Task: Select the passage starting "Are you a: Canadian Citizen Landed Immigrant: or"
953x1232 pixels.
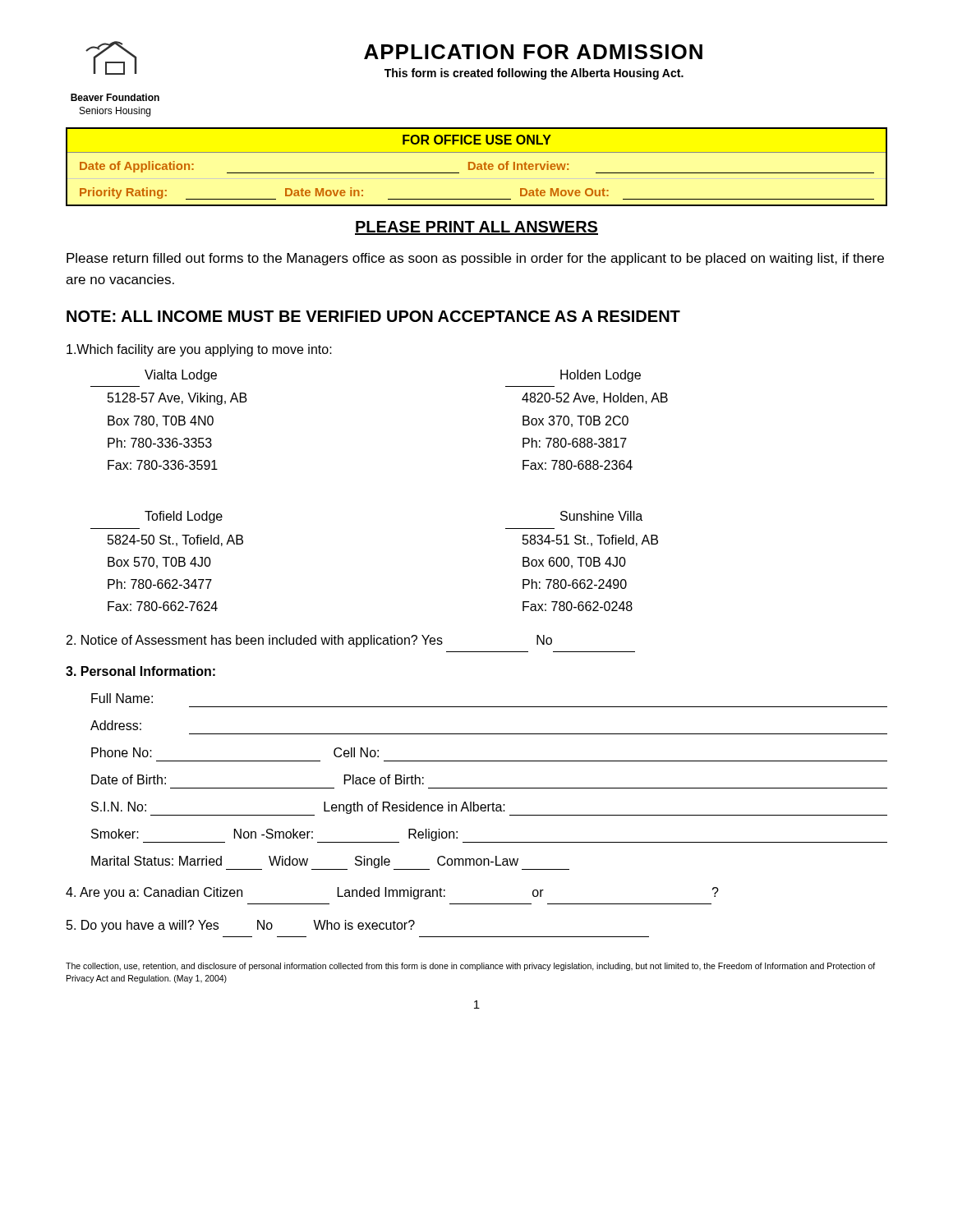Action: (392, 893)
